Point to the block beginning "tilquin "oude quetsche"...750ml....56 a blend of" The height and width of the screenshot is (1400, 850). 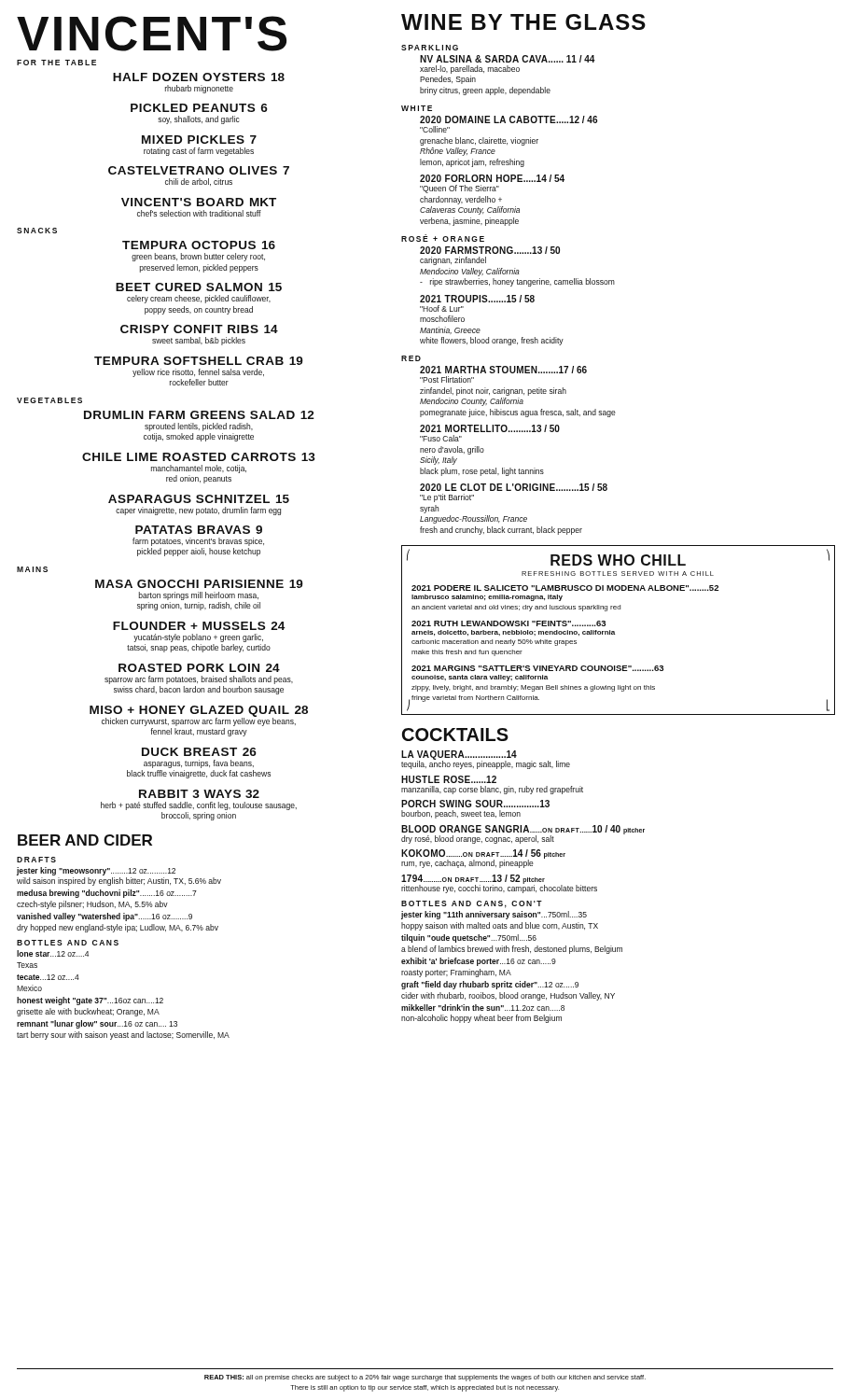(512, 944)
